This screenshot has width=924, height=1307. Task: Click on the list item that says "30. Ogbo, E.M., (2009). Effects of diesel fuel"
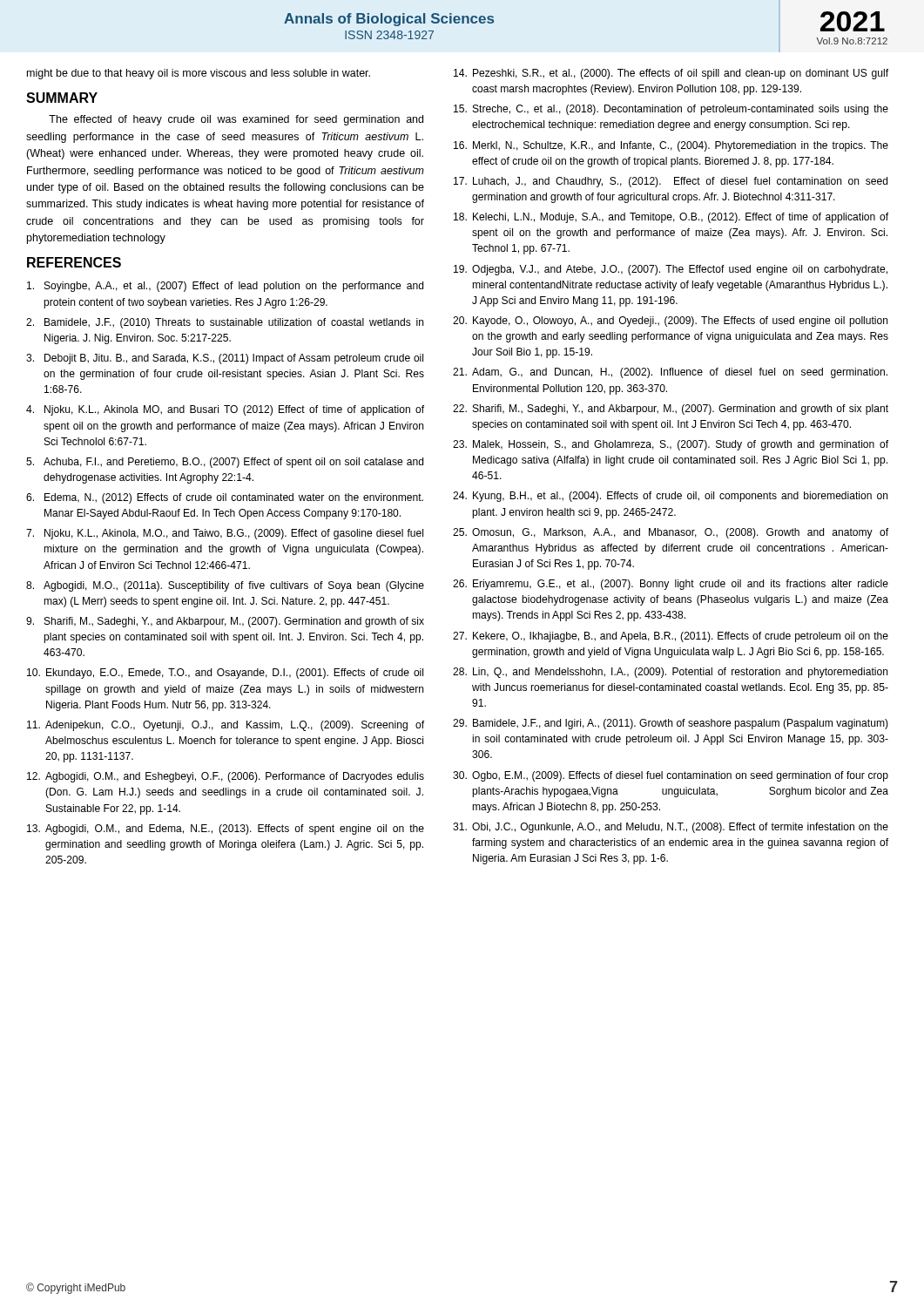pyautogui.click(x=671, y=791)
